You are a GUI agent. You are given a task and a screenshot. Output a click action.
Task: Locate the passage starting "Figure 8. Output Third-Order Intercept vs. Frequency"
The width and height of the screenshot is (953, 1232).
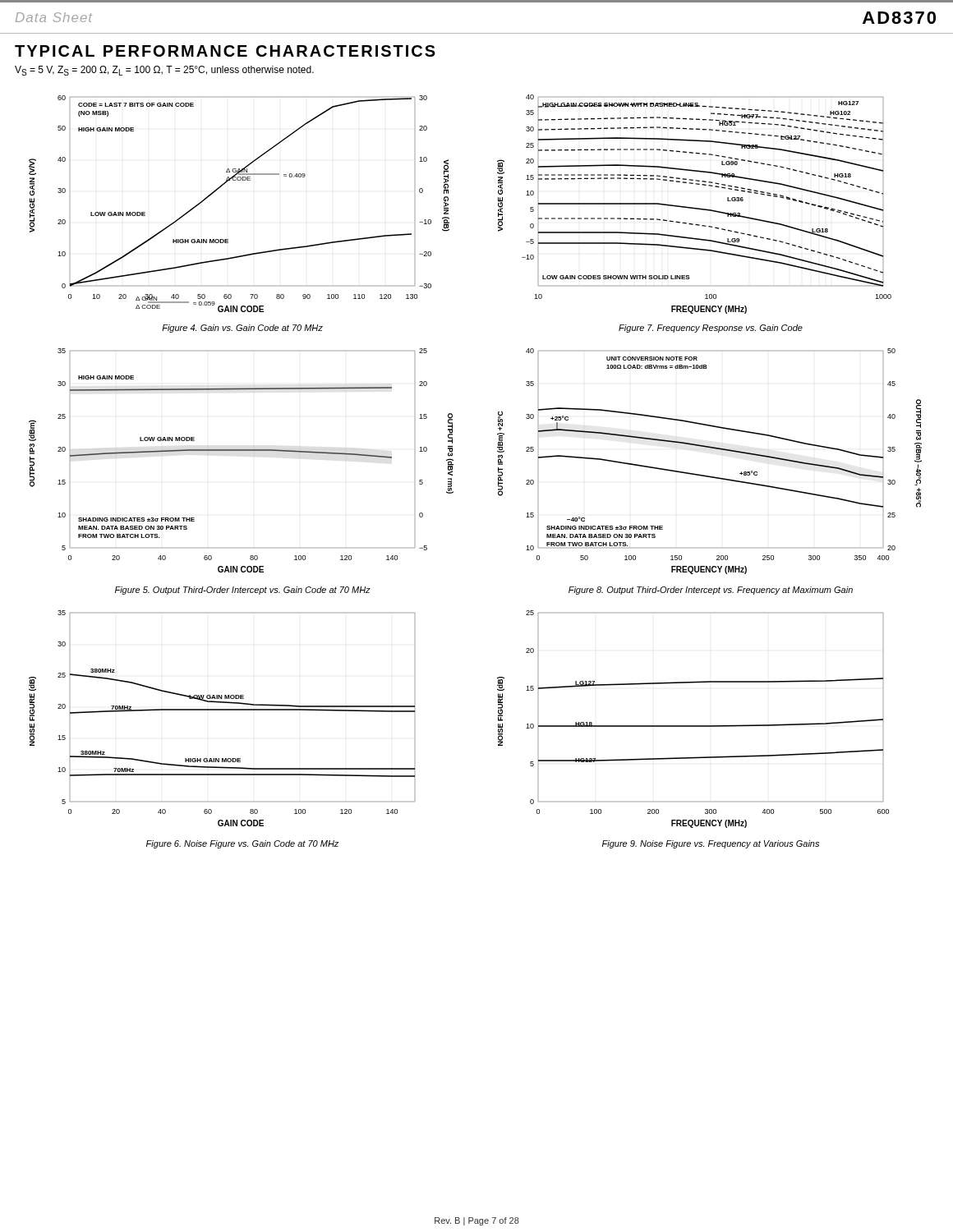click(x=711, y=590)
